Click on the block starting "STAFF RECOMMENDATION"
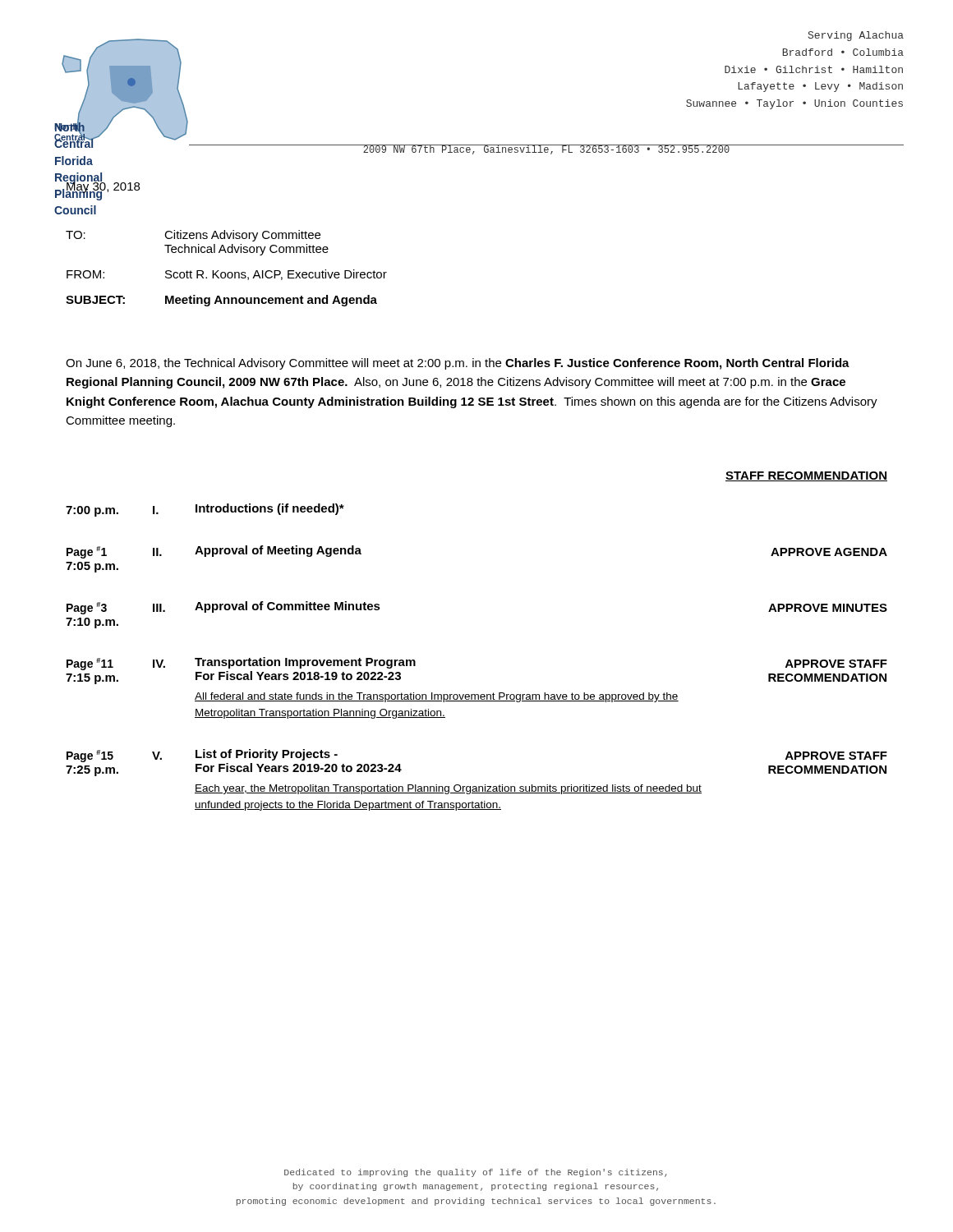 click(x=806, y=475)
